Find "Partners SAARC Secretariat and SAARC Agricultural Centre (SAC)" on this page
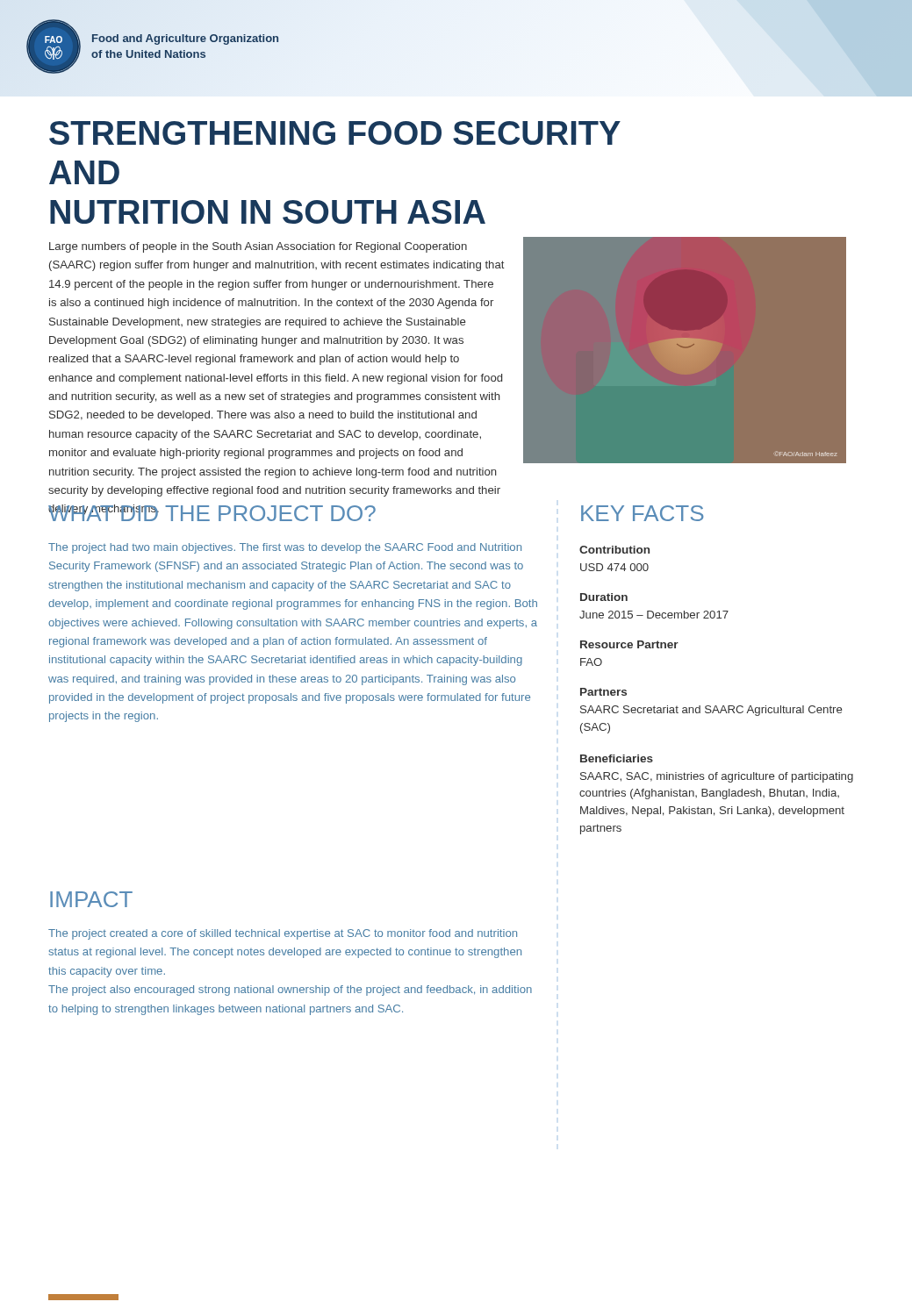 pyautogui.click(x=724, y=709)
